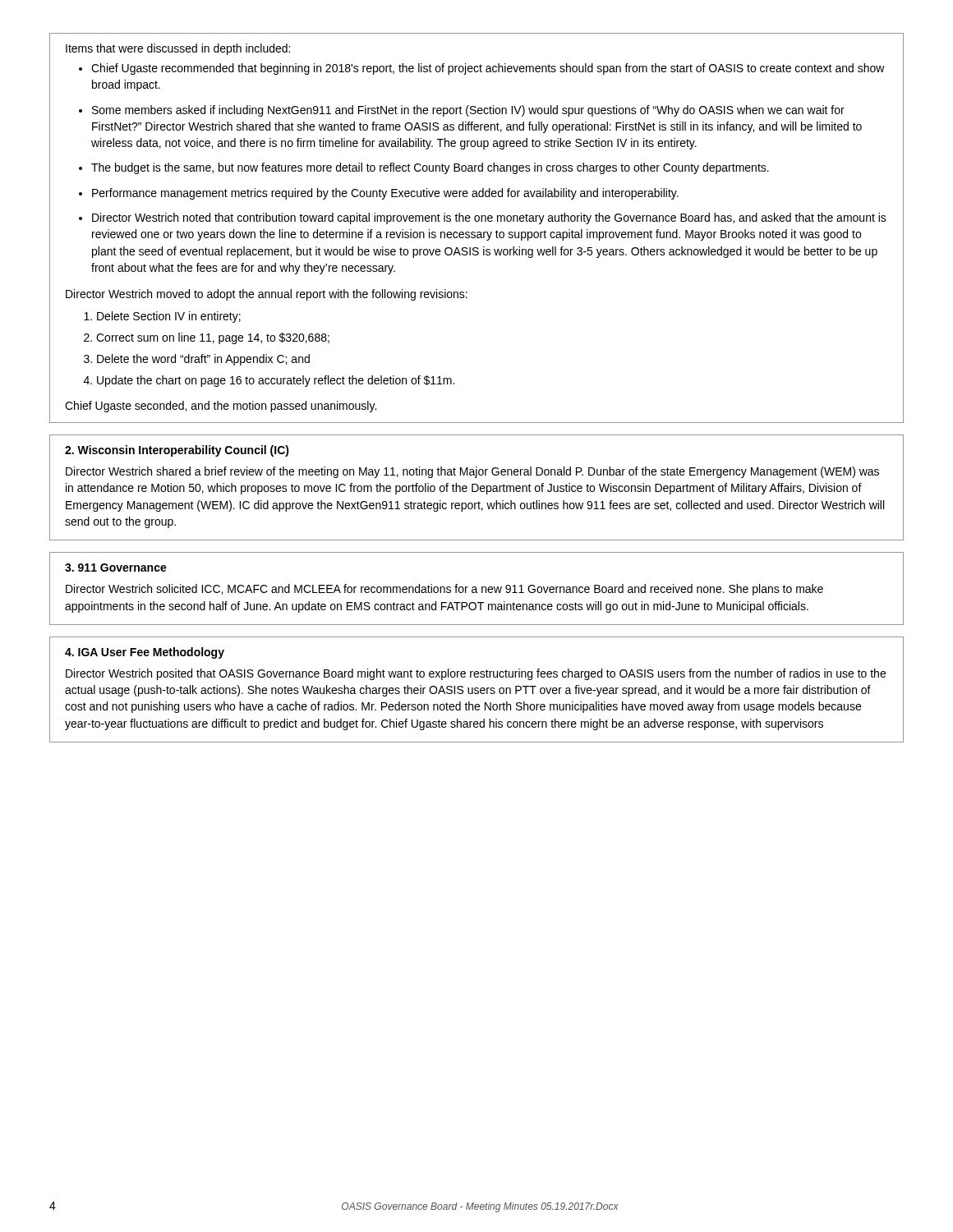Navigate to the block starting "Director Westrich solicited ICC,"
The image size is (953, 1232).
(444, 597)
